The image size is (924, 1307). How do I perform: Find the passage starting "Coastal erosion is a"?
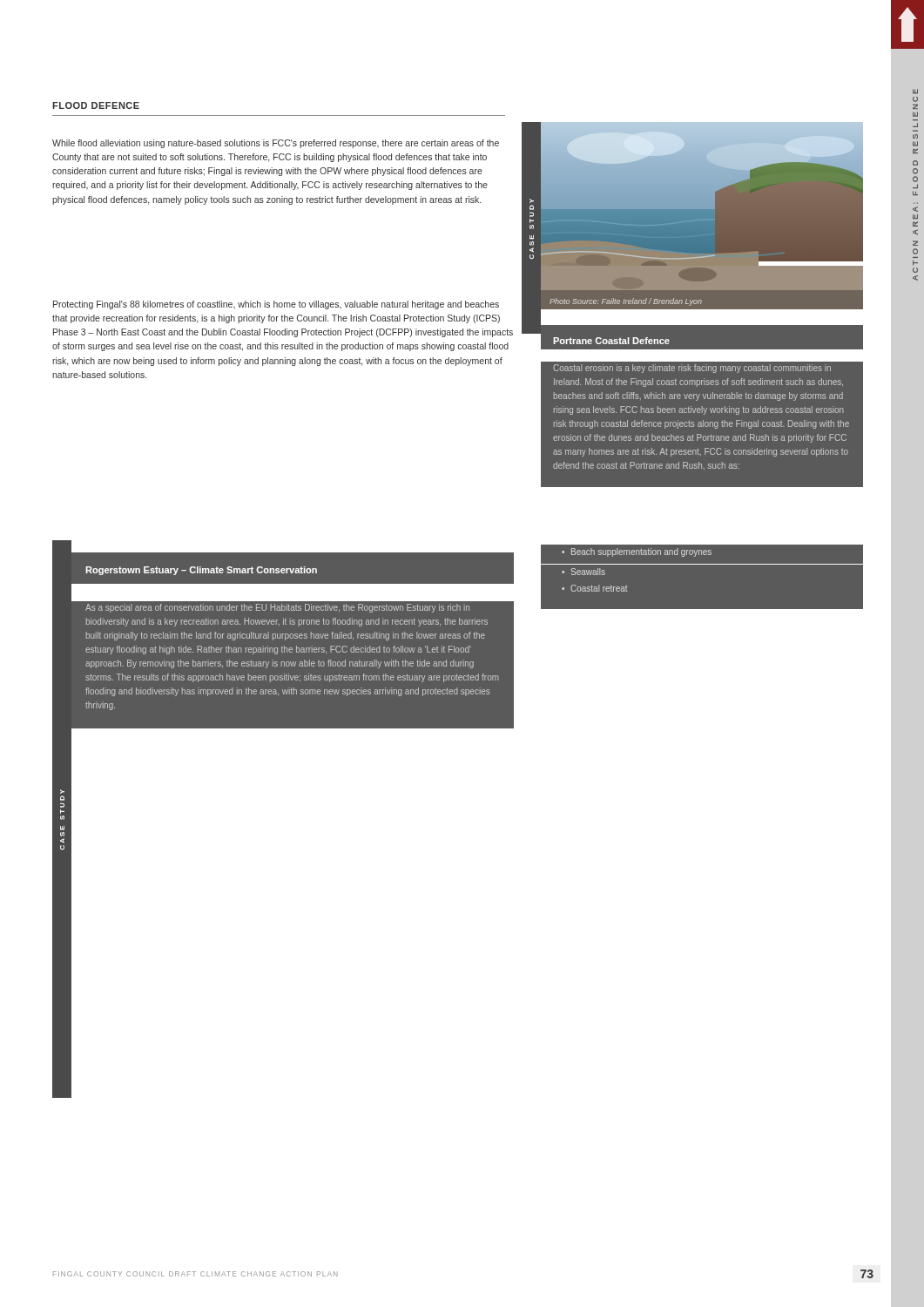point(702,417)
